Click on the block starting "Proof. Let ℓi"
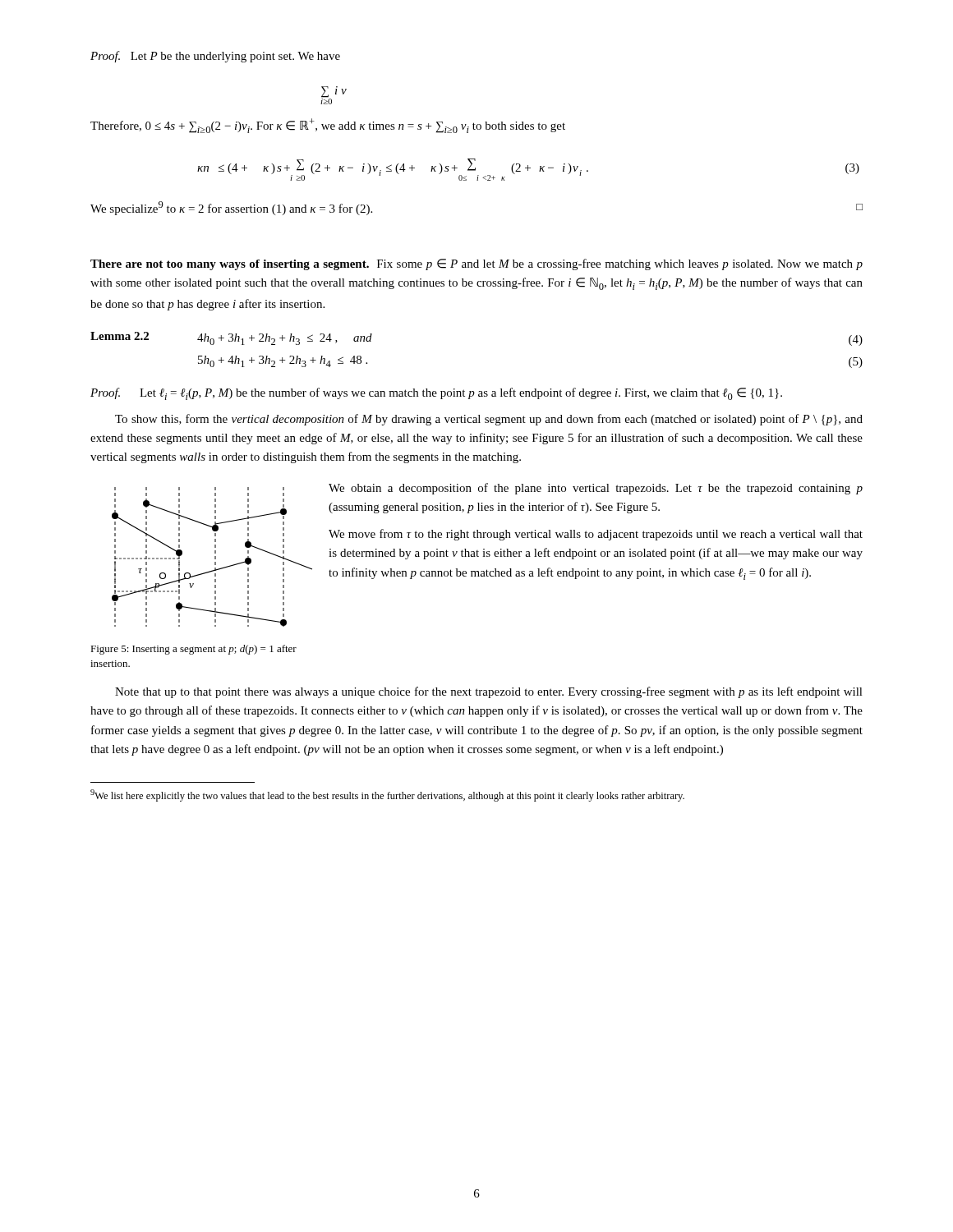The image size is (953, 1232). tap(437, 394)
